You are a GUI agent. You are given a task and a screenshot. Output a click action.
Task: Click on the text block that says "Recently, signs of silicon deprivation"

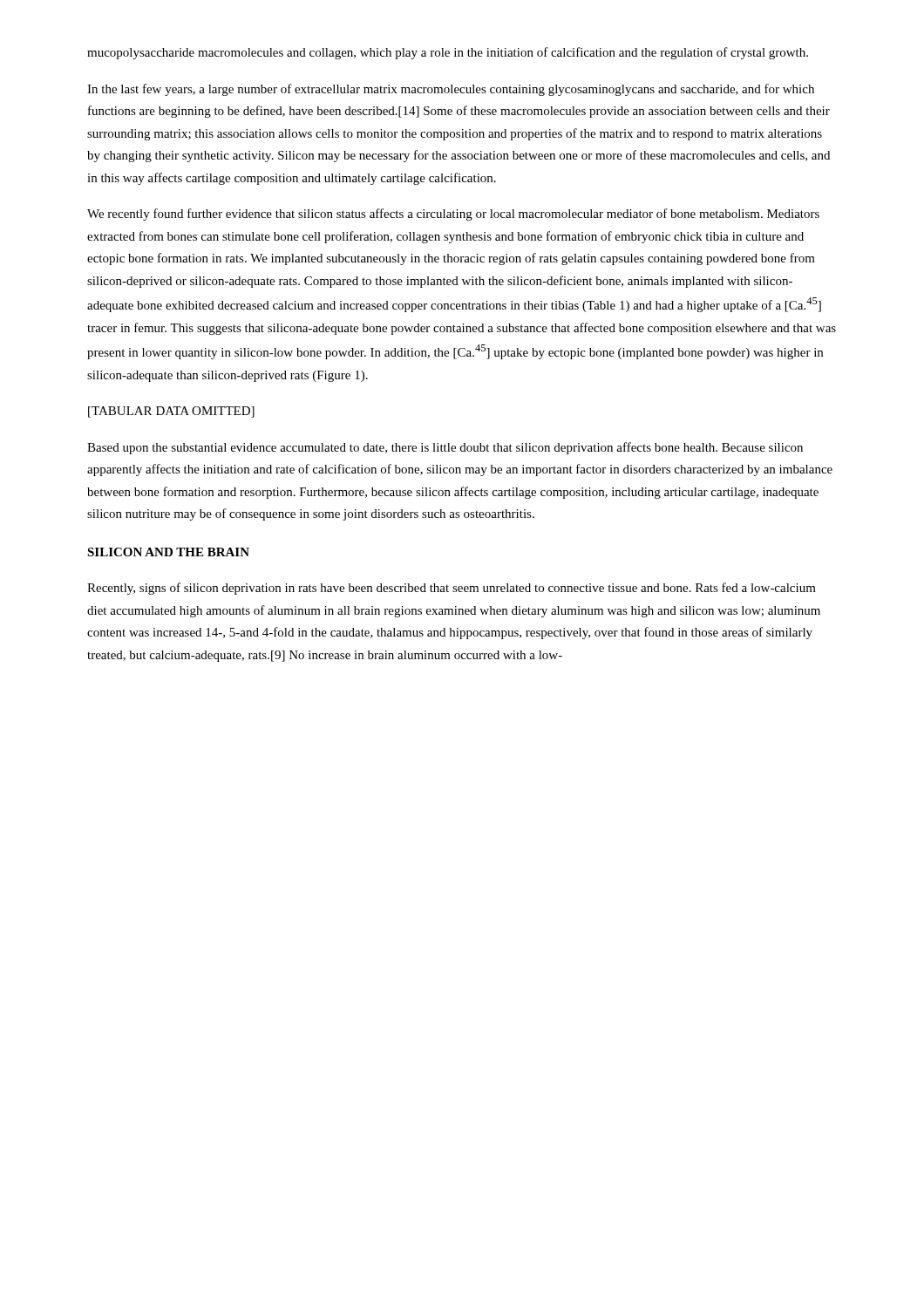(454, 621)
